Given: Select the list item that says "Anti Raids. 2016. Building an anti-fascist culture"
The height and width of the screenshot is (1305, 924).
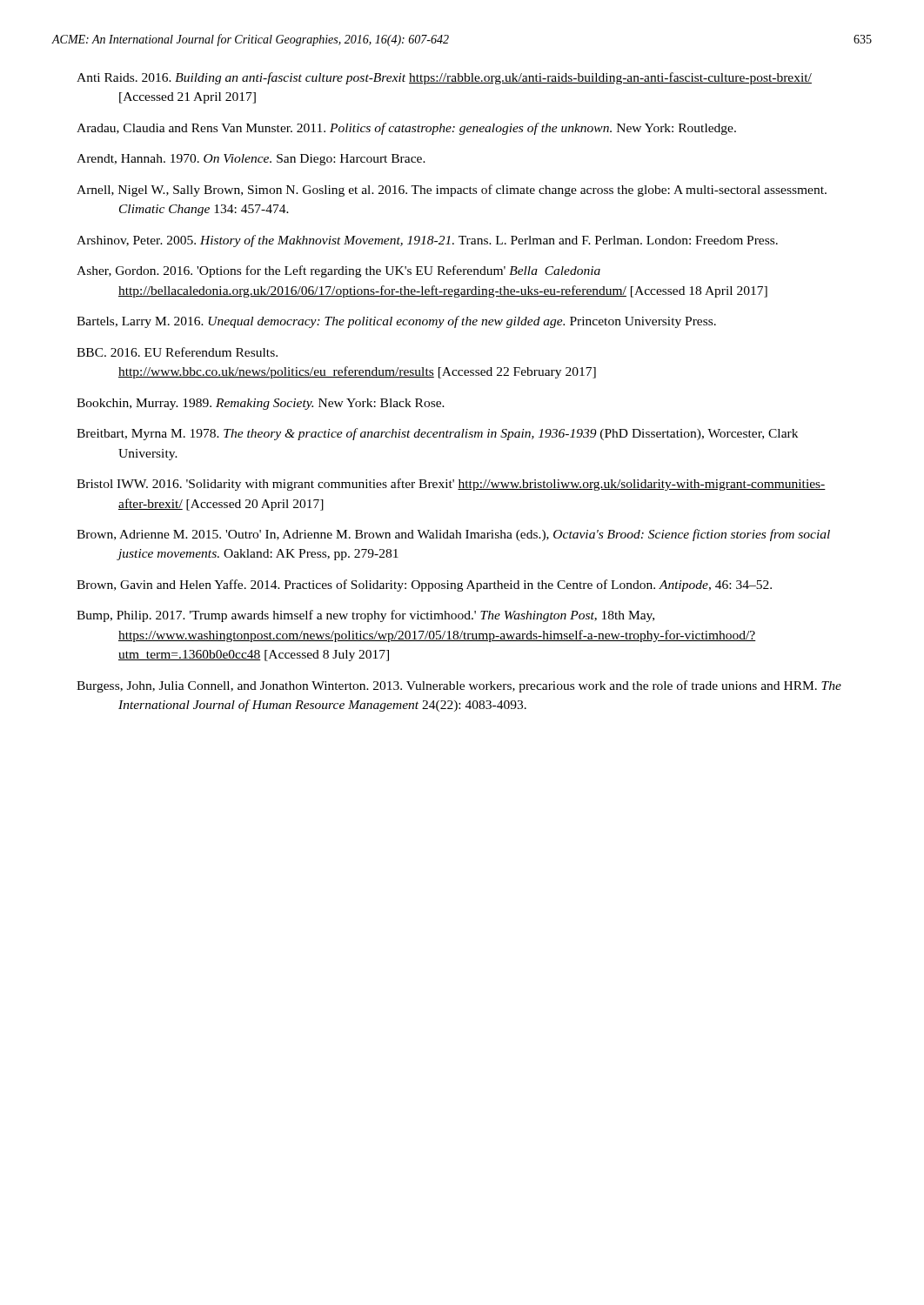Looking at the screenshot, I should (x=444, y=87).
